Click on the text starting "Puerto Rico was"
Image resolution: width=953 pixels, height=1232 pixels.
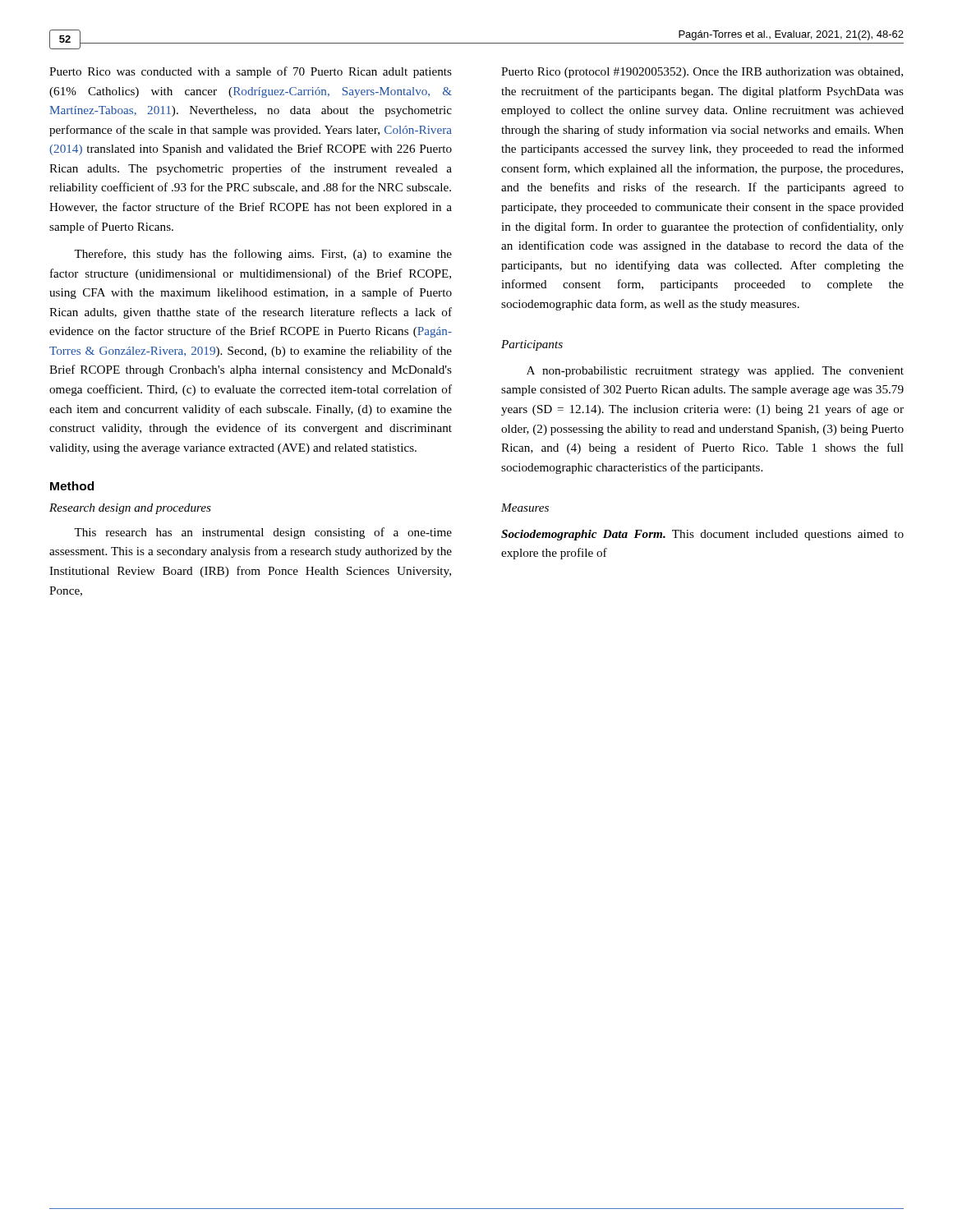pyautogui.click(x=251, y=149)
